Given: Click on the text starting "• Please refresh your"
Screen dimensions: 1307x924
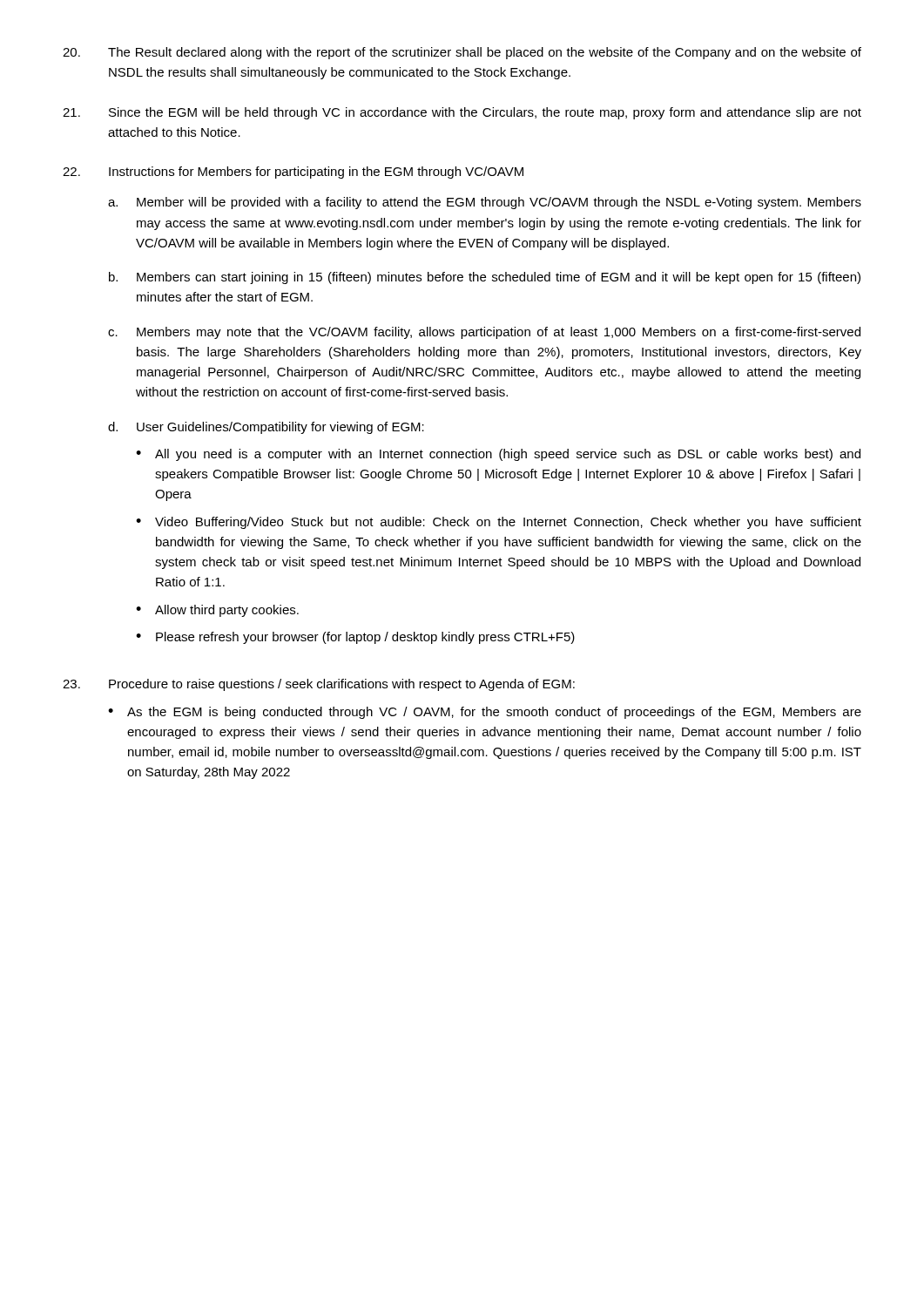Looking at the screenshot, I should click(x=499, y=637).
